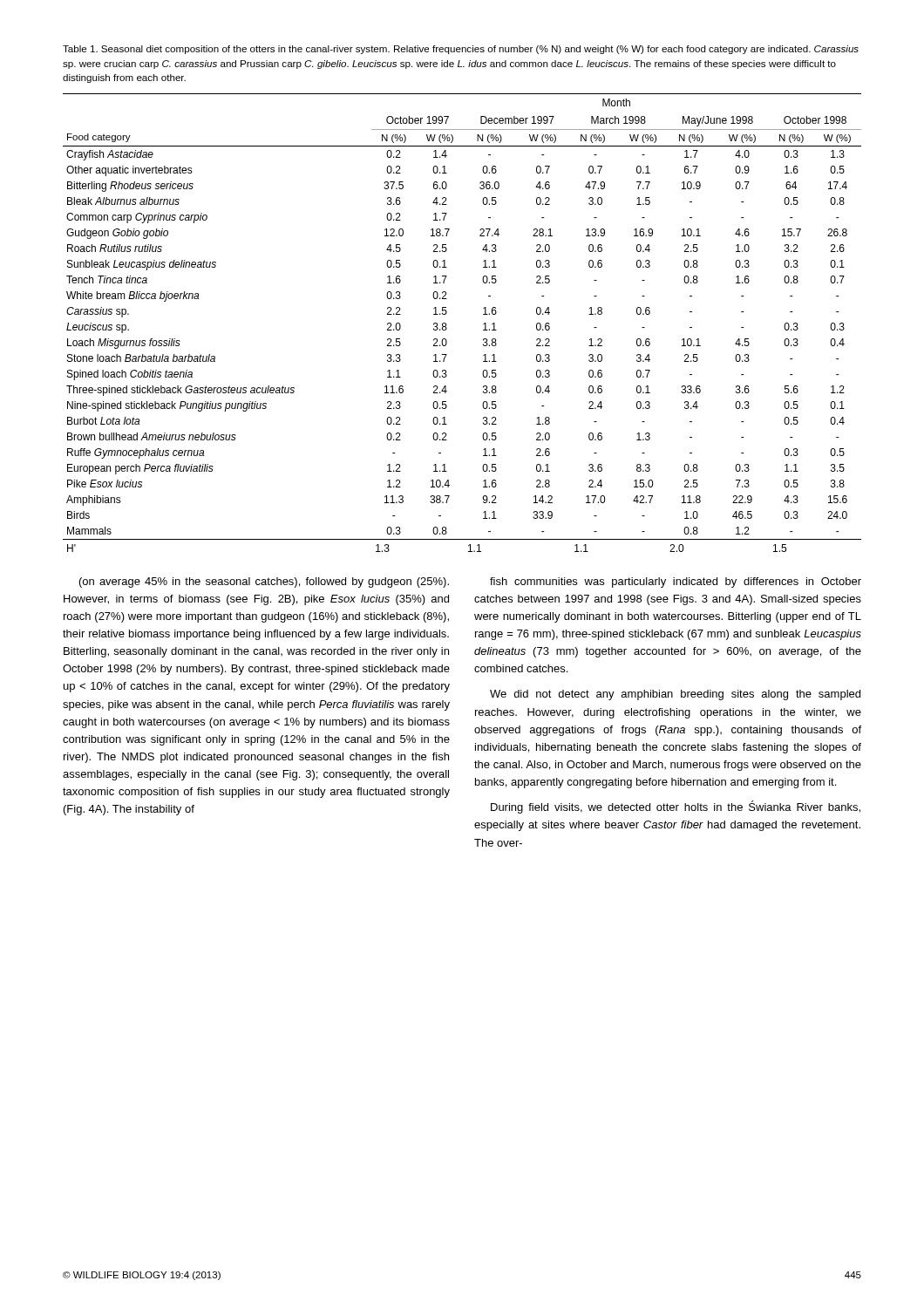
Task: Click the passage that begins "(on average 45% in the seasonal catches),"
Action: pos(256,695)
